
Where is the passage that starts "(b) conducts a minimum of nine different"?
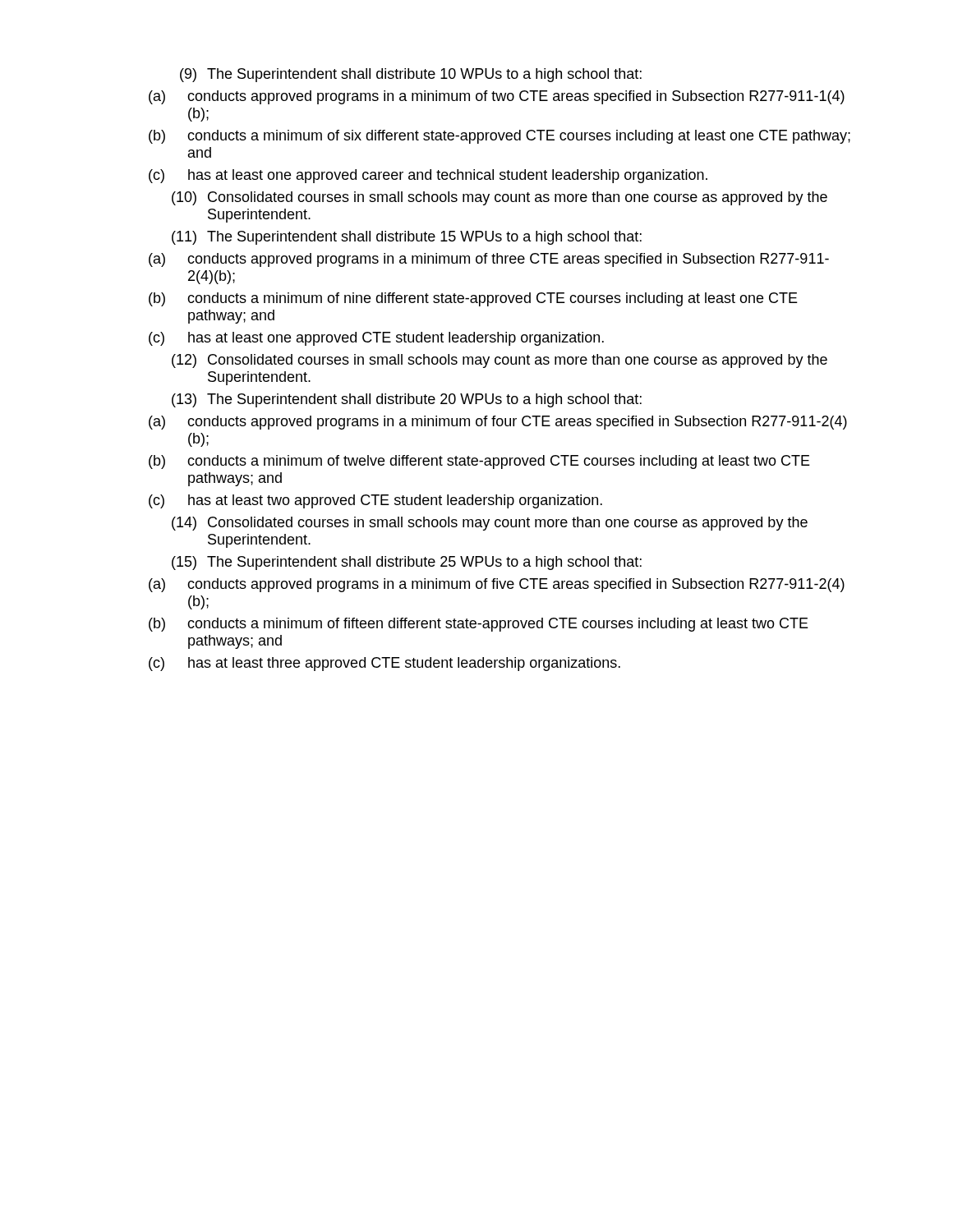(501, 307)
